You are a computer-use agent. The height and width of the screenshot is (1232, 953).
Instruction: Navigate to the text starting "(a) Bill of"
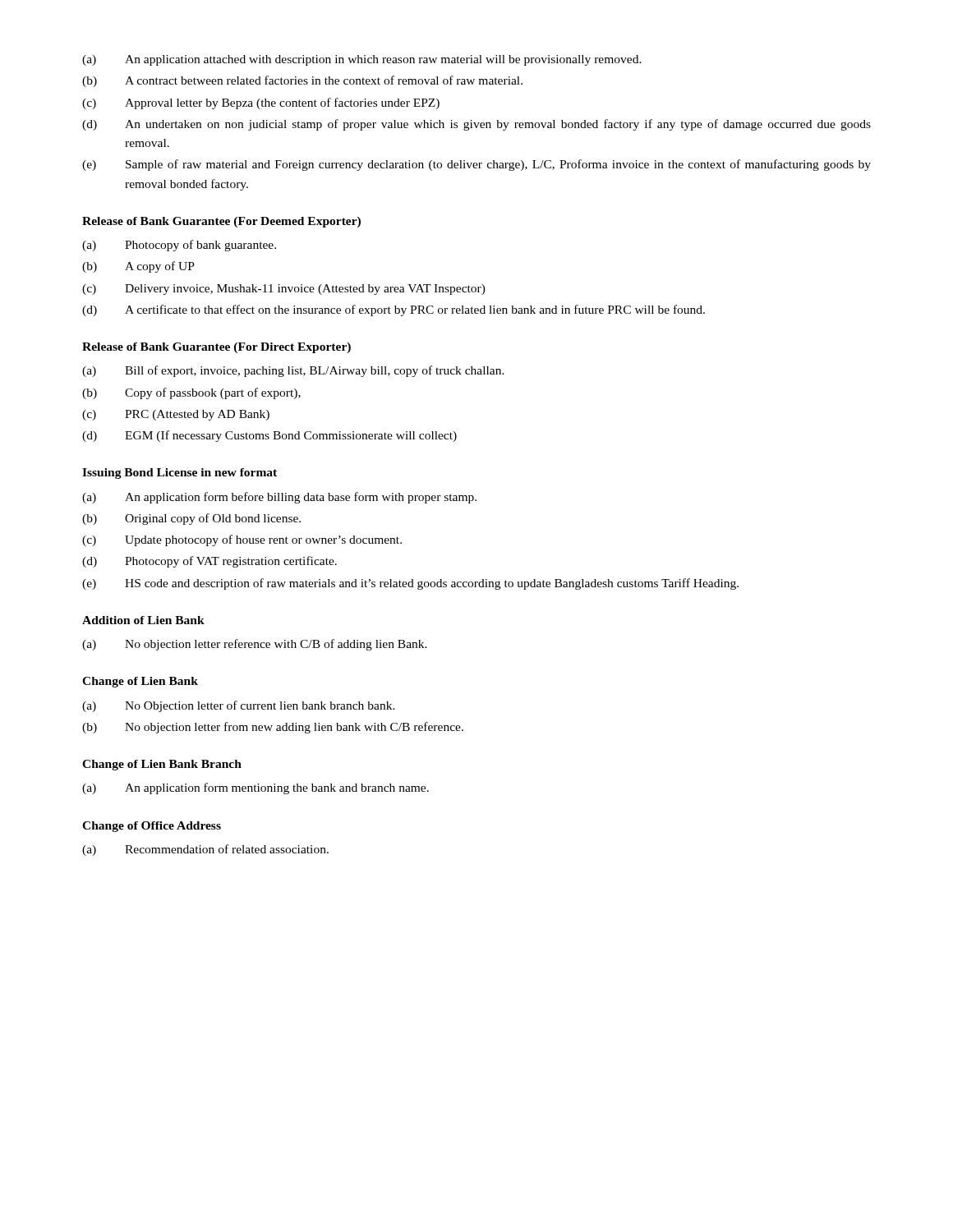point(476,370)
